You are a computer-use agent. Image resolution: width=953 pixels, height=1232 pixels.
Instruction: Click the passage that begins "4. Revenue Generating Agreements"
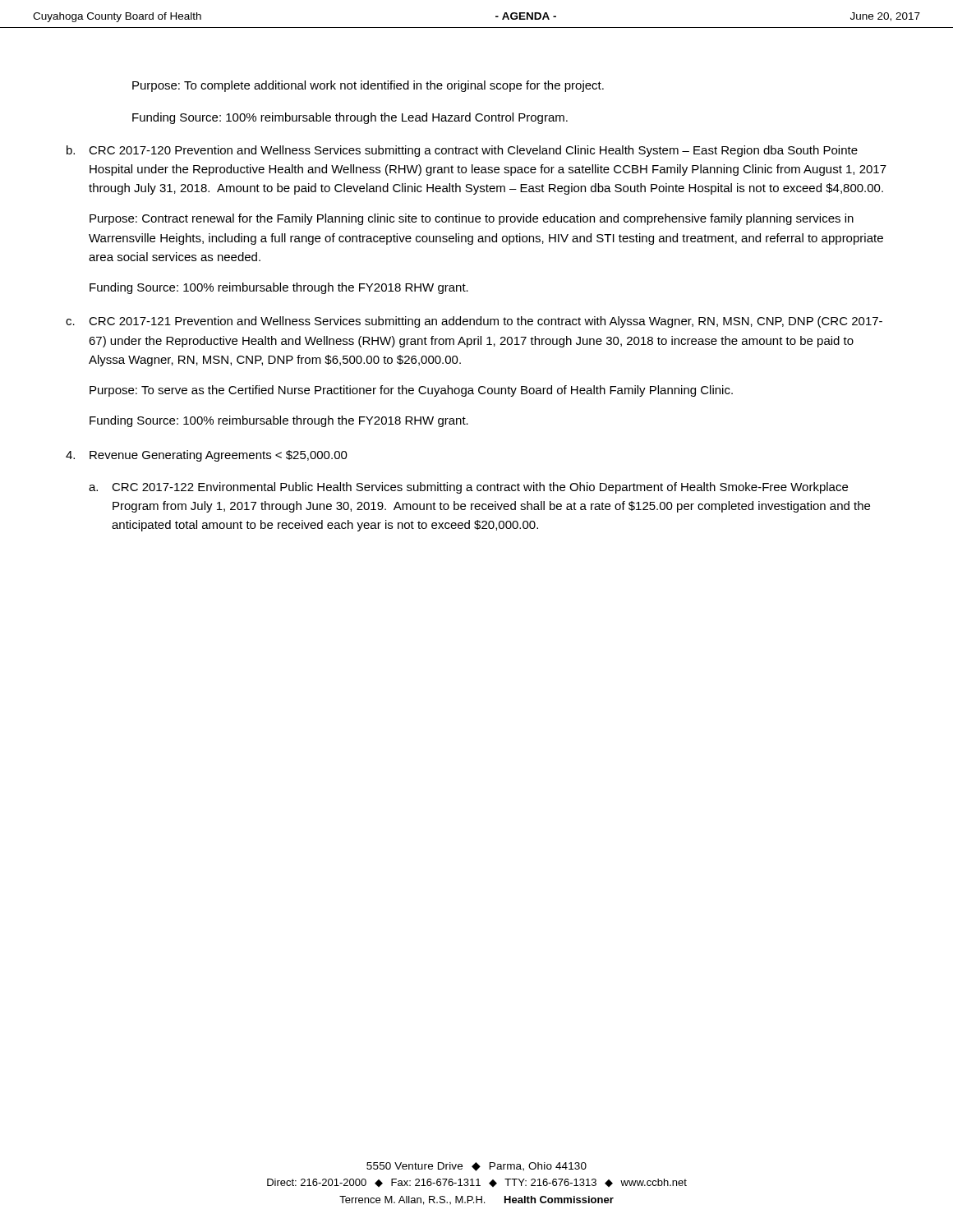point(207,456)
